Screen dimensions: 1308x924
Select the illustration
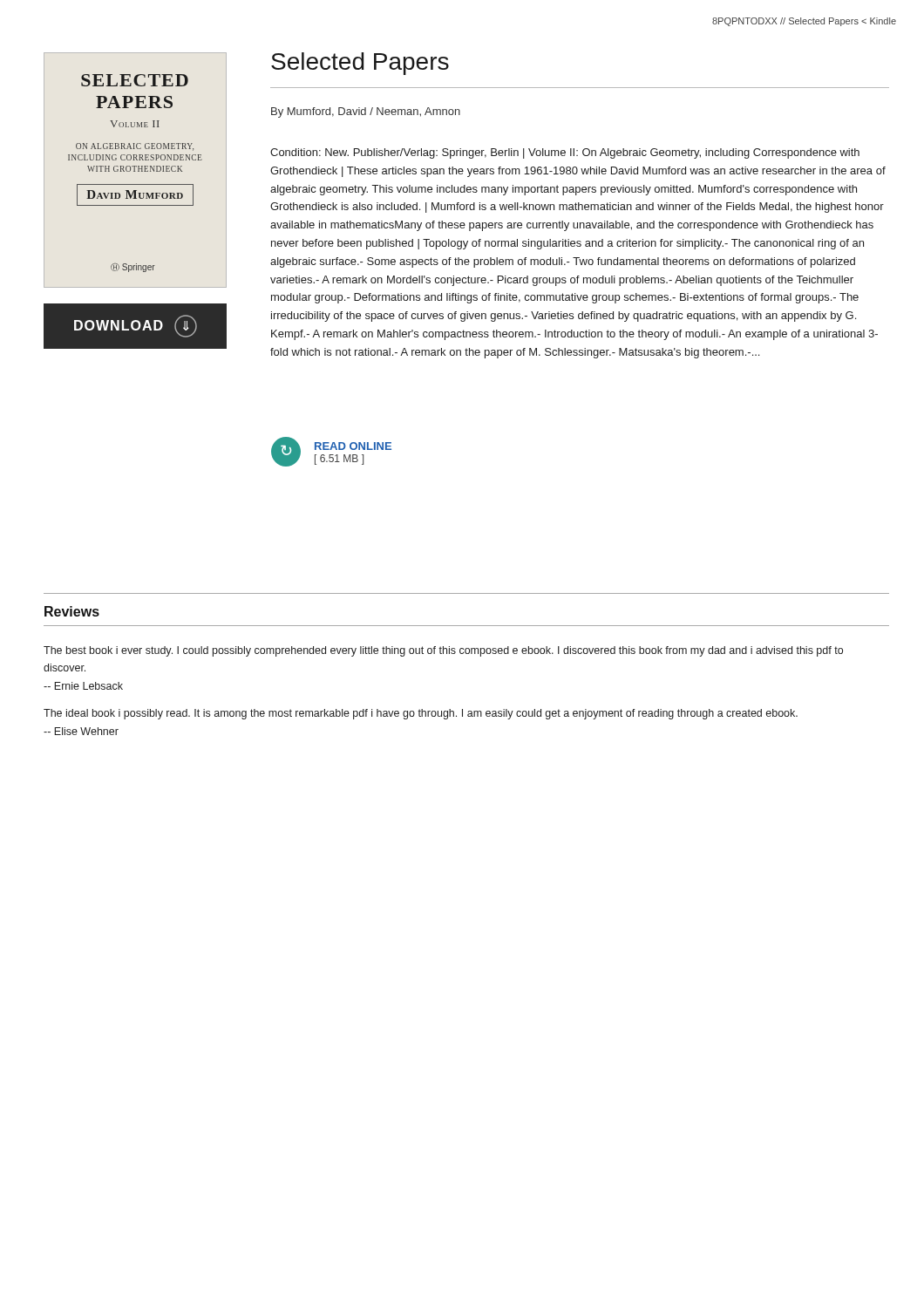pos(135,170)
